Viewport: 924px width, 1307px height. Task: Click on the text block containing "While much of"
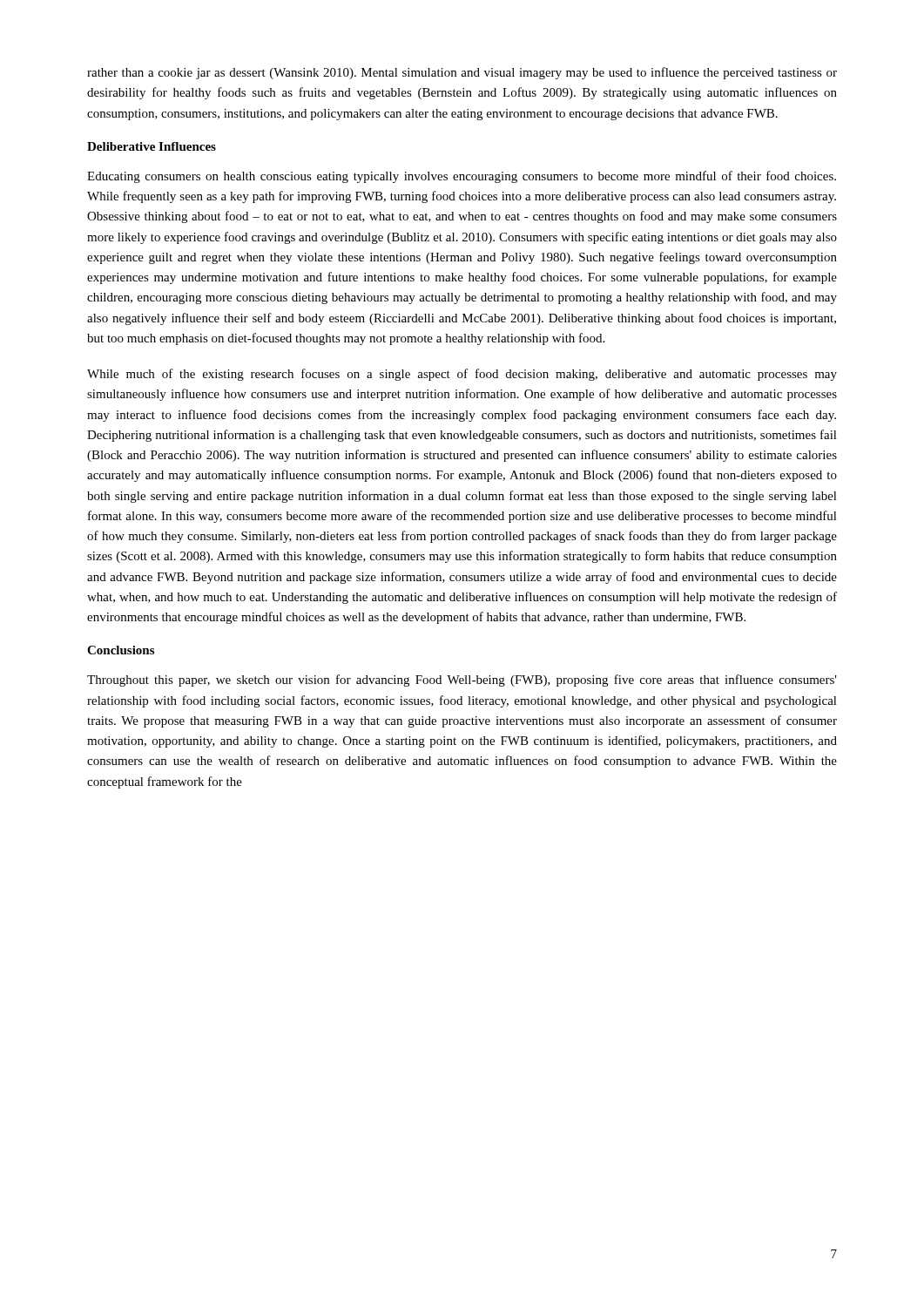click(462, 495)
